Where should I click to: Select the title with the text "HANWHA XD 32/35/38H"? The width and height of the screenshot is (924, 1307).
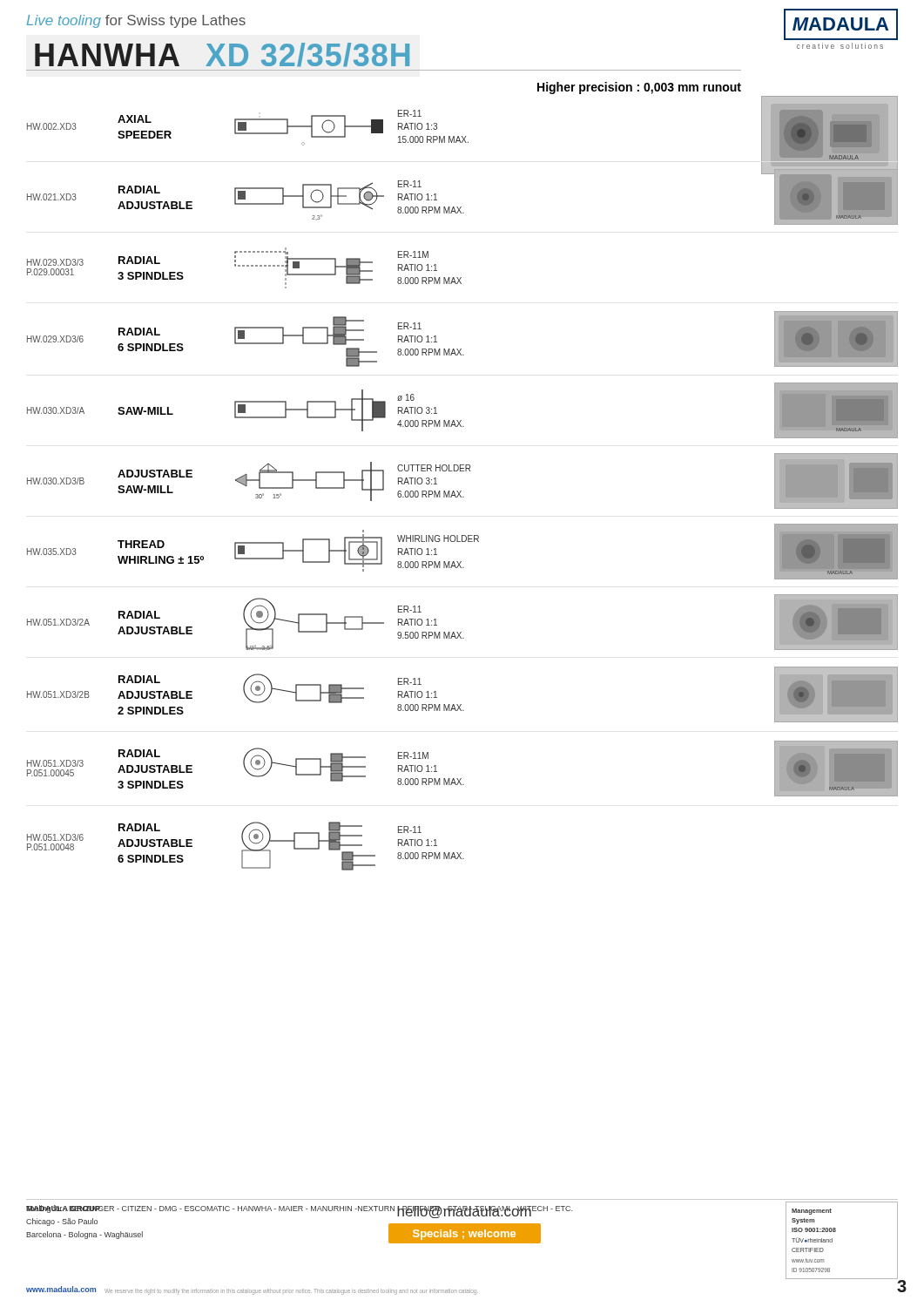click(223, 56)
